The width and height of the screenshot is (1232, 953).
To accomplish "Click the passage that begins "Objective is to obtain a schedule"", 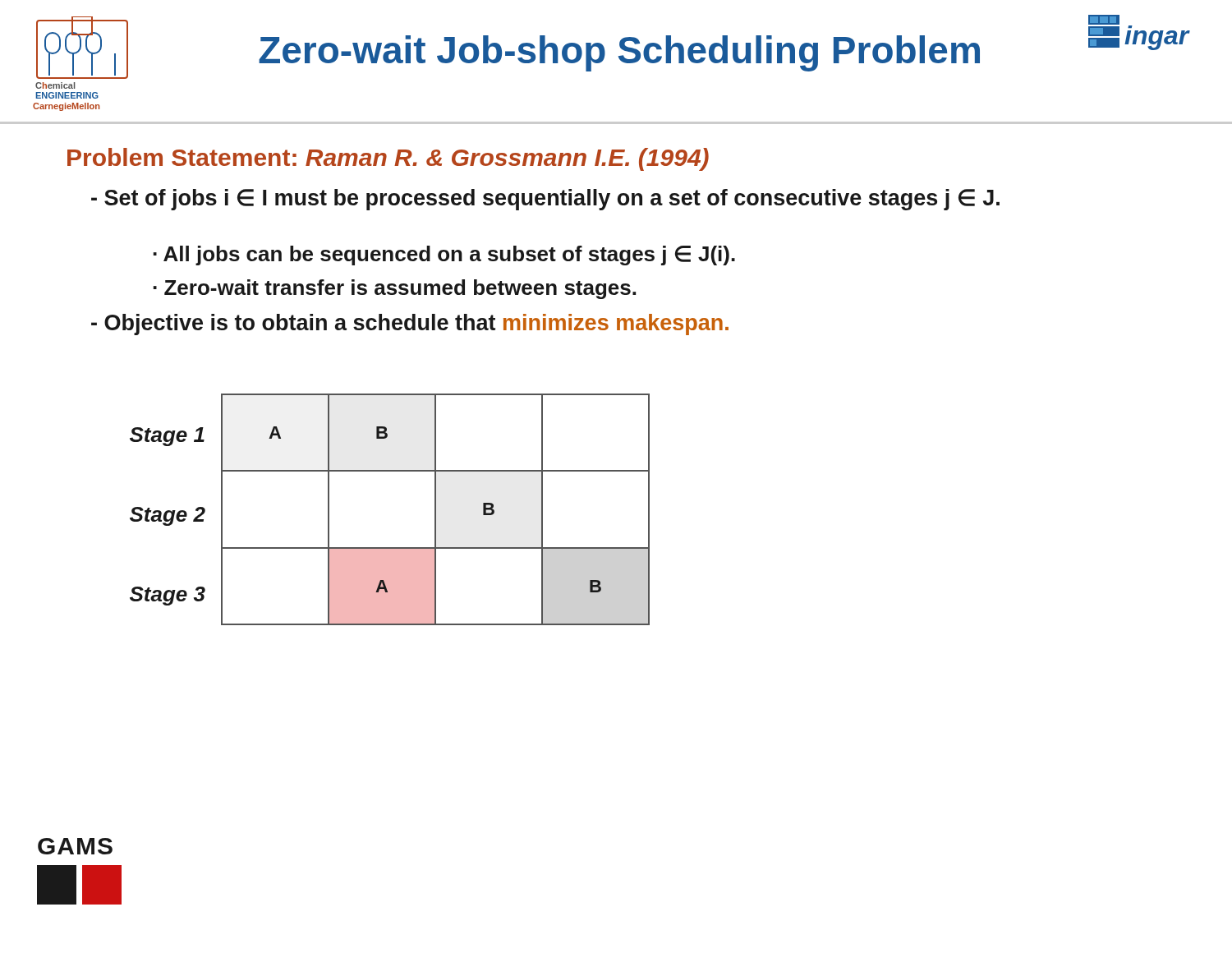I will click(x=410, y=323).
